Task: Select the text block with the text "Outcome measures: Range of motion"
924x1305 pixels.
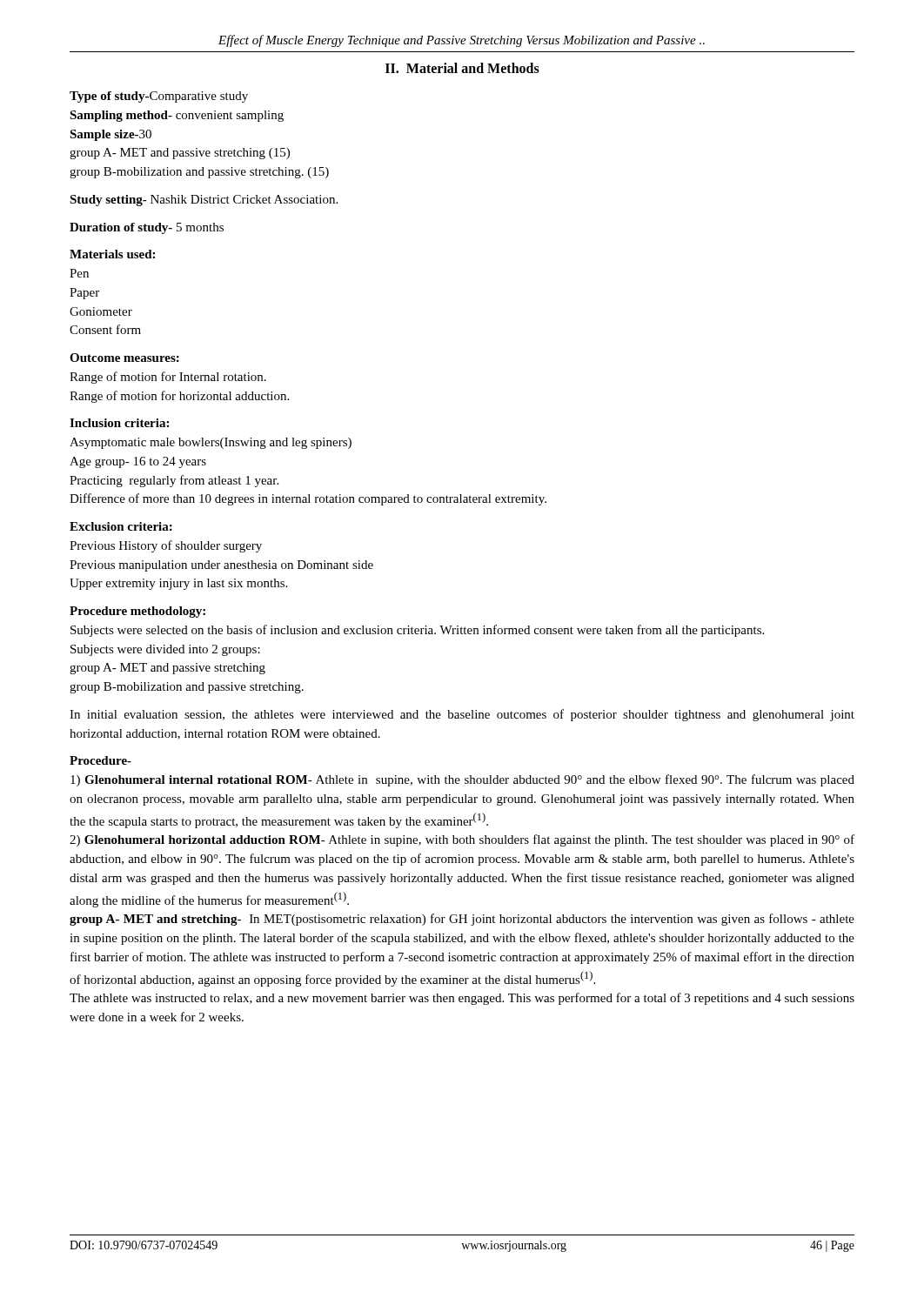Action: (x=180, y=376)
